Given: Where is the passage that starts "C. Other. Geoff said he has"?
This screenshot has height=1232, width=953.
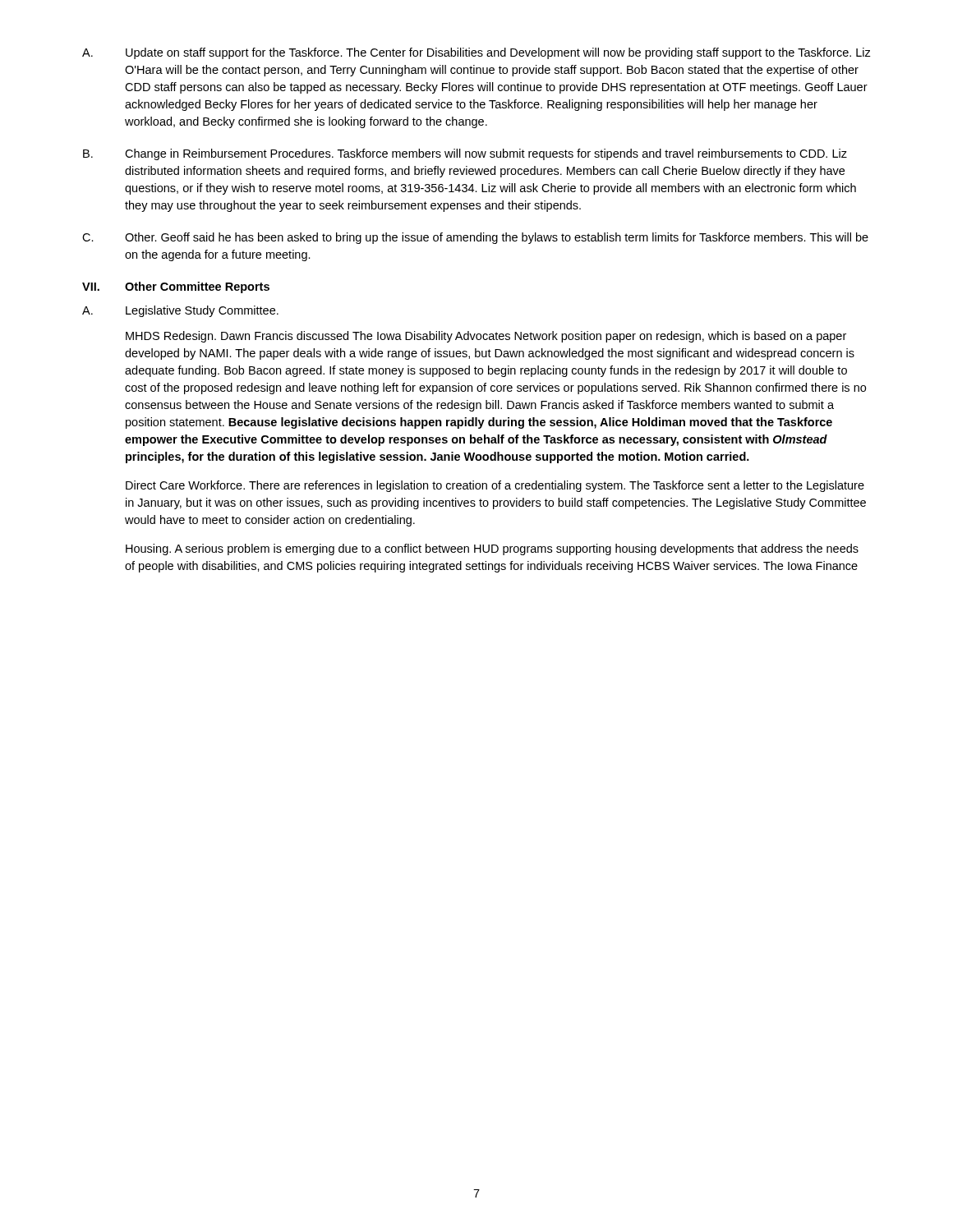Looking at the screenshot, I should tap(476, 247).
